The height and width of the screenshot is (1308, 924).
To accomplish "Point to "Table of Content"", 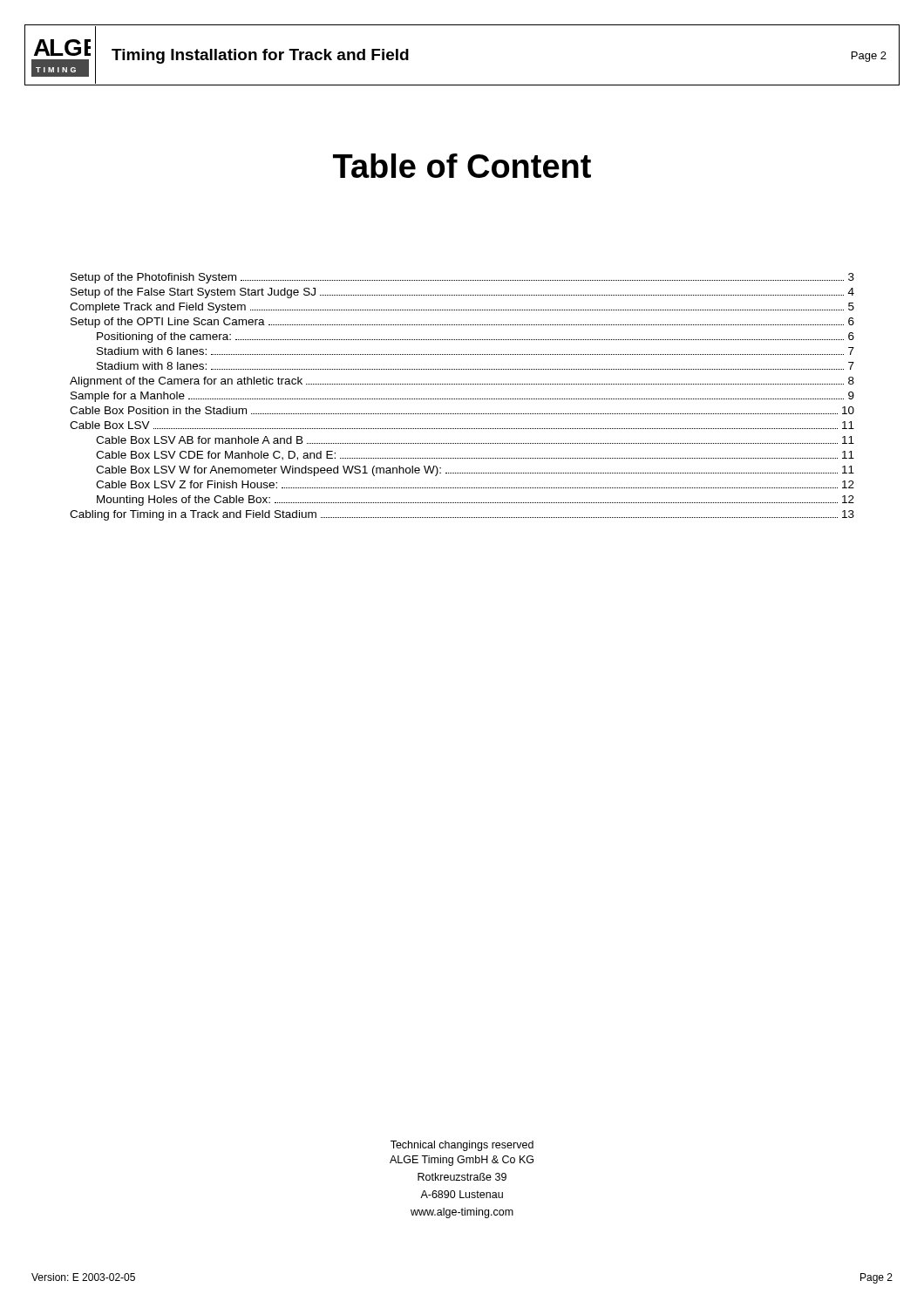I will point(462,167).
